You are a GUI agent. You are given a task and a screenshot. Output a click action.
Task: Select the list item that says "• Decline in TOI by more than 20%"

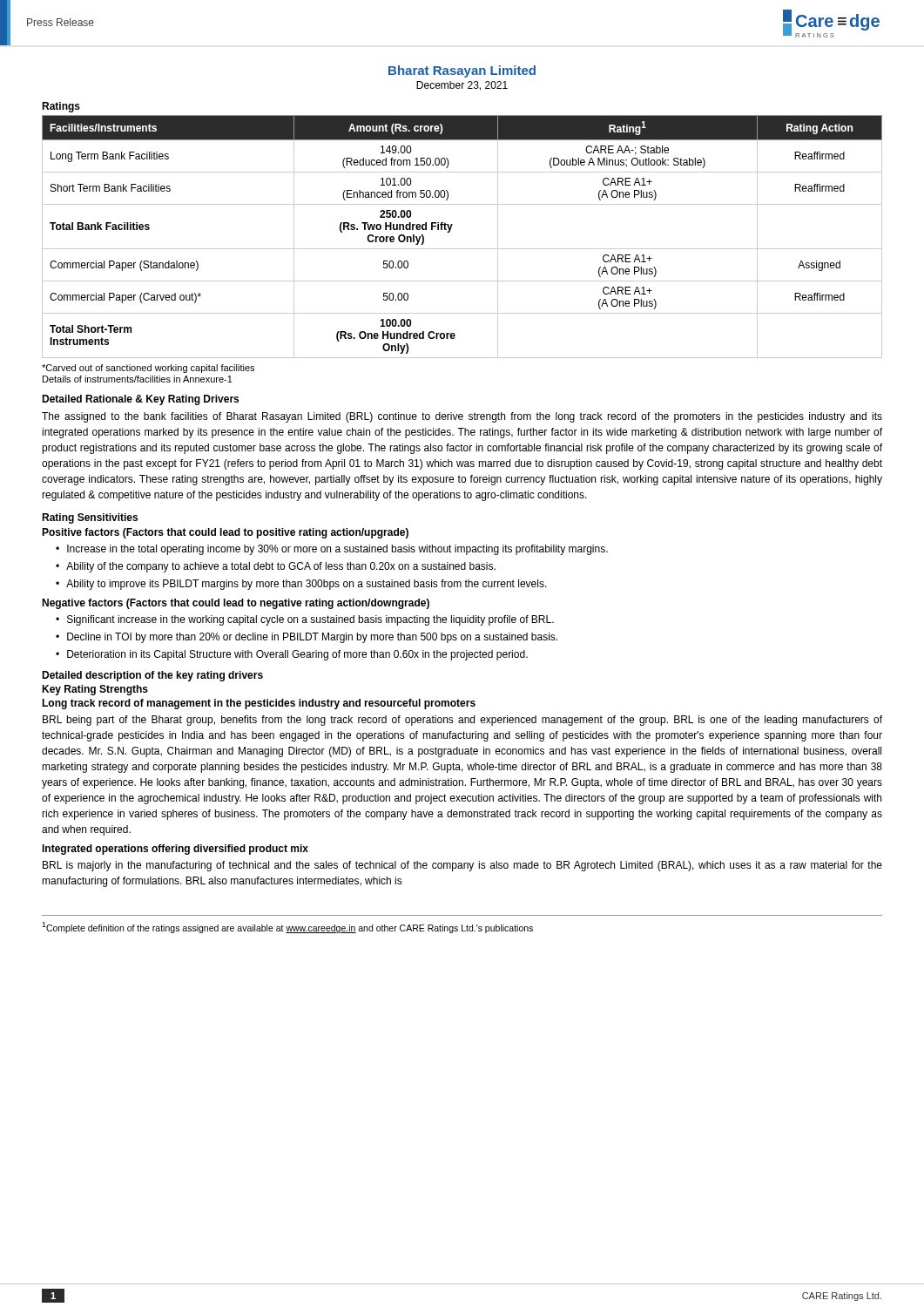(307, 637)
